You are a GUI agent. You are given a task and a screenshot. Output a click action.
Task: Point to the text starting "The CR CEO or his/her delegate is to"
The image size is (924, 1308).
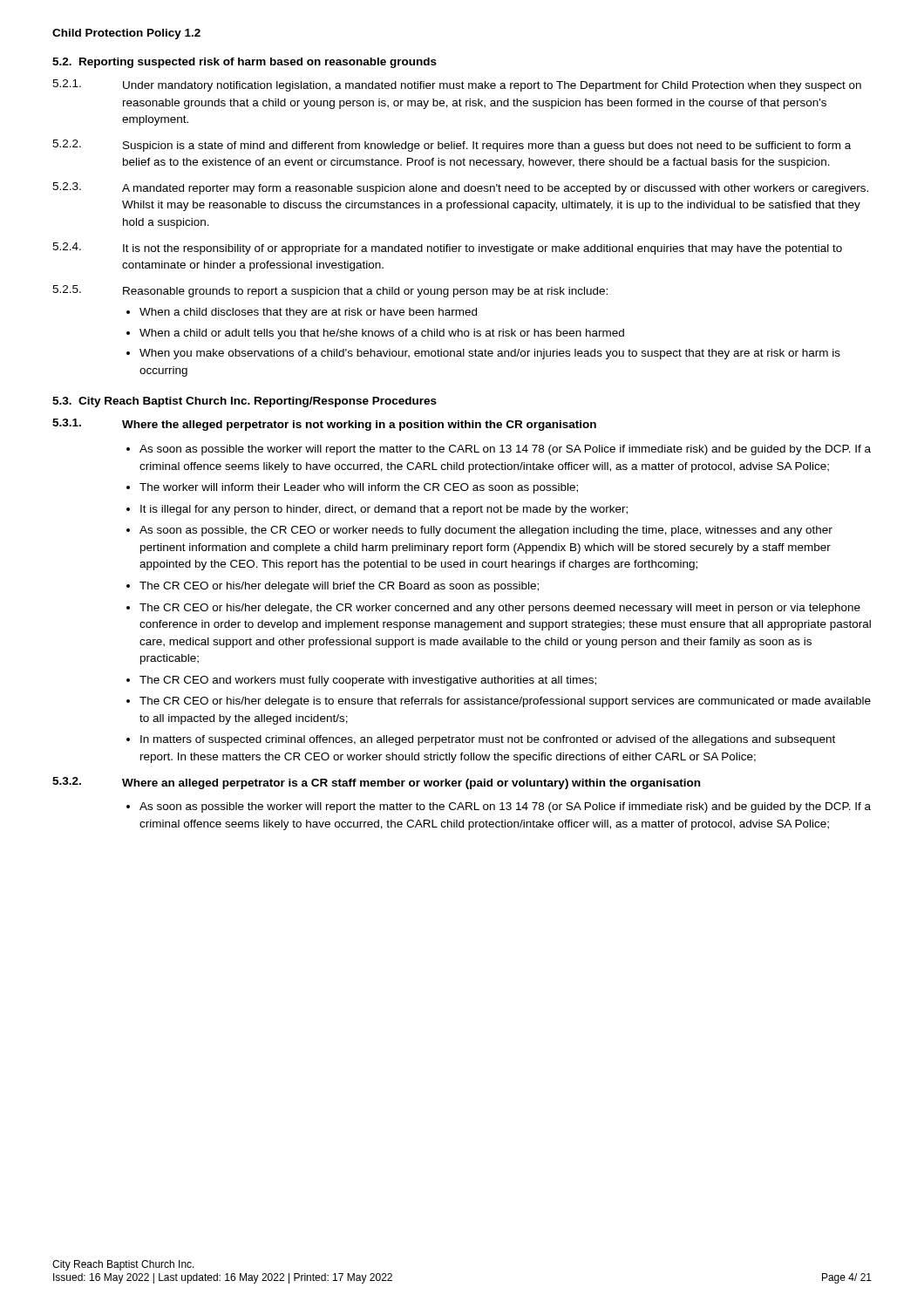coord(505,709)
